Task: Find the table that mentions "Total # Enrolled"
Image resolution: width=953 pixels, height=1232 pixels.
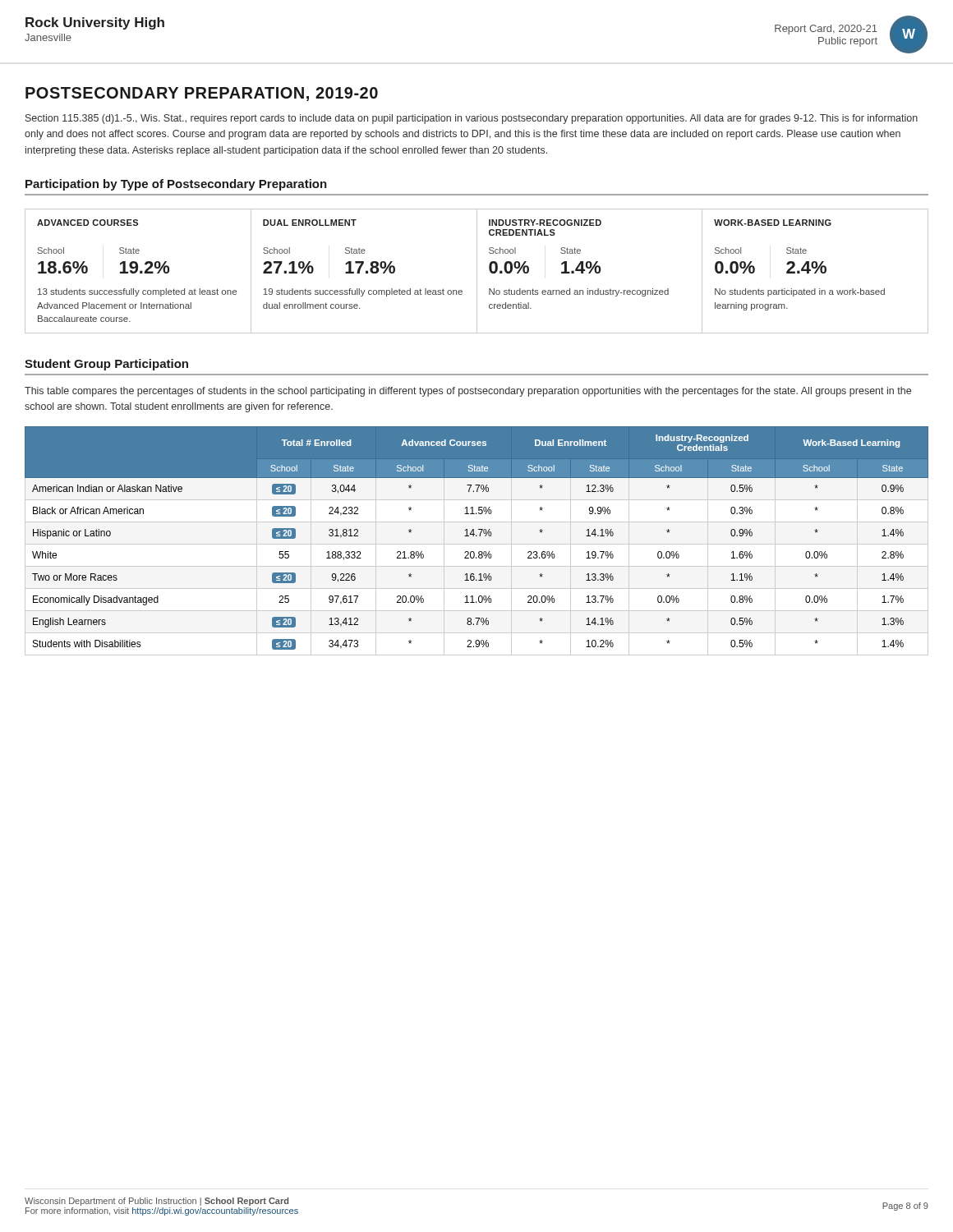Action: [x=476, y=541]
